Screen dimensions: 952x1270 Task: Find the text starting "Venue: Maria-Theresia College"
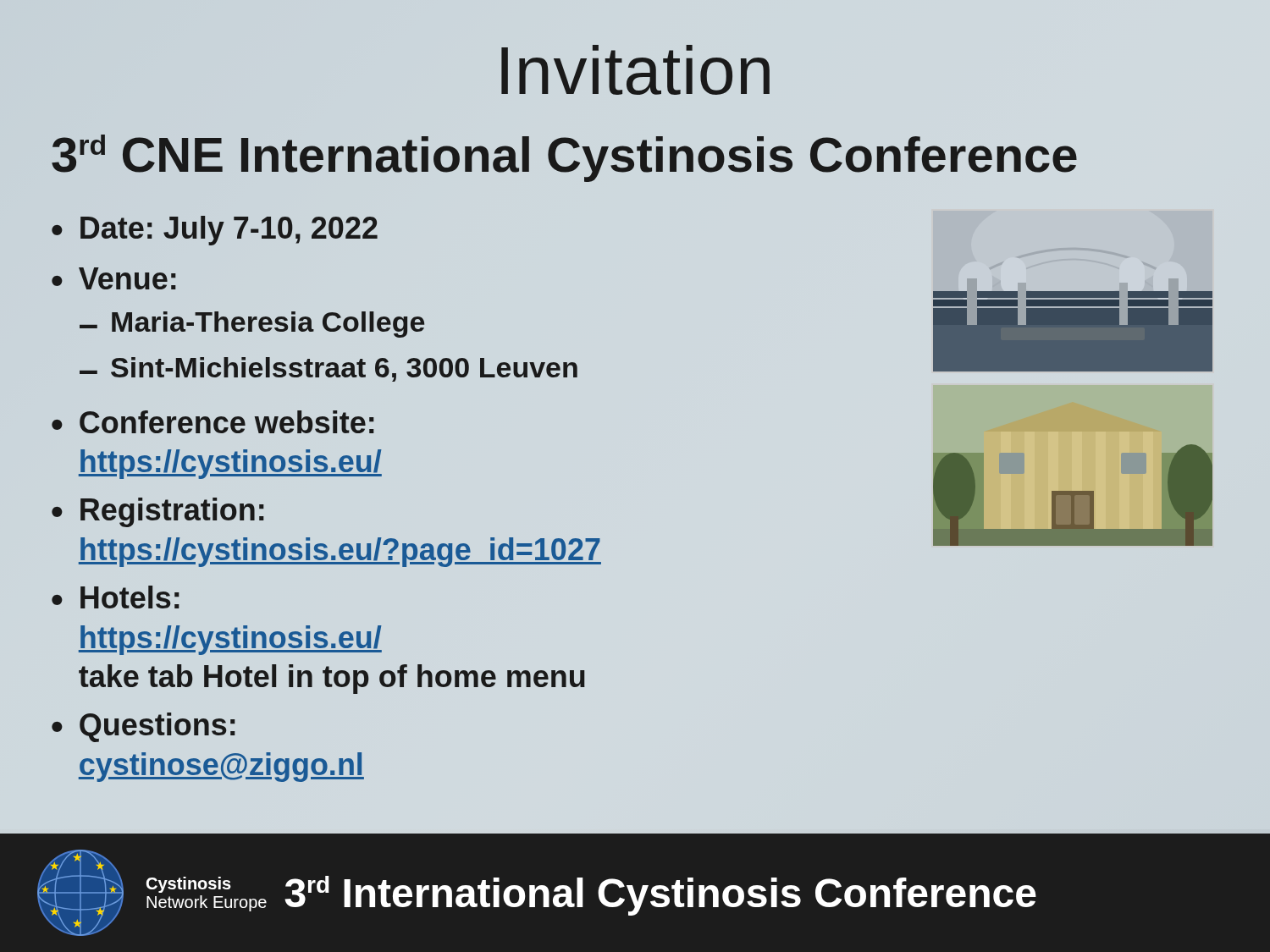[329, 327]
